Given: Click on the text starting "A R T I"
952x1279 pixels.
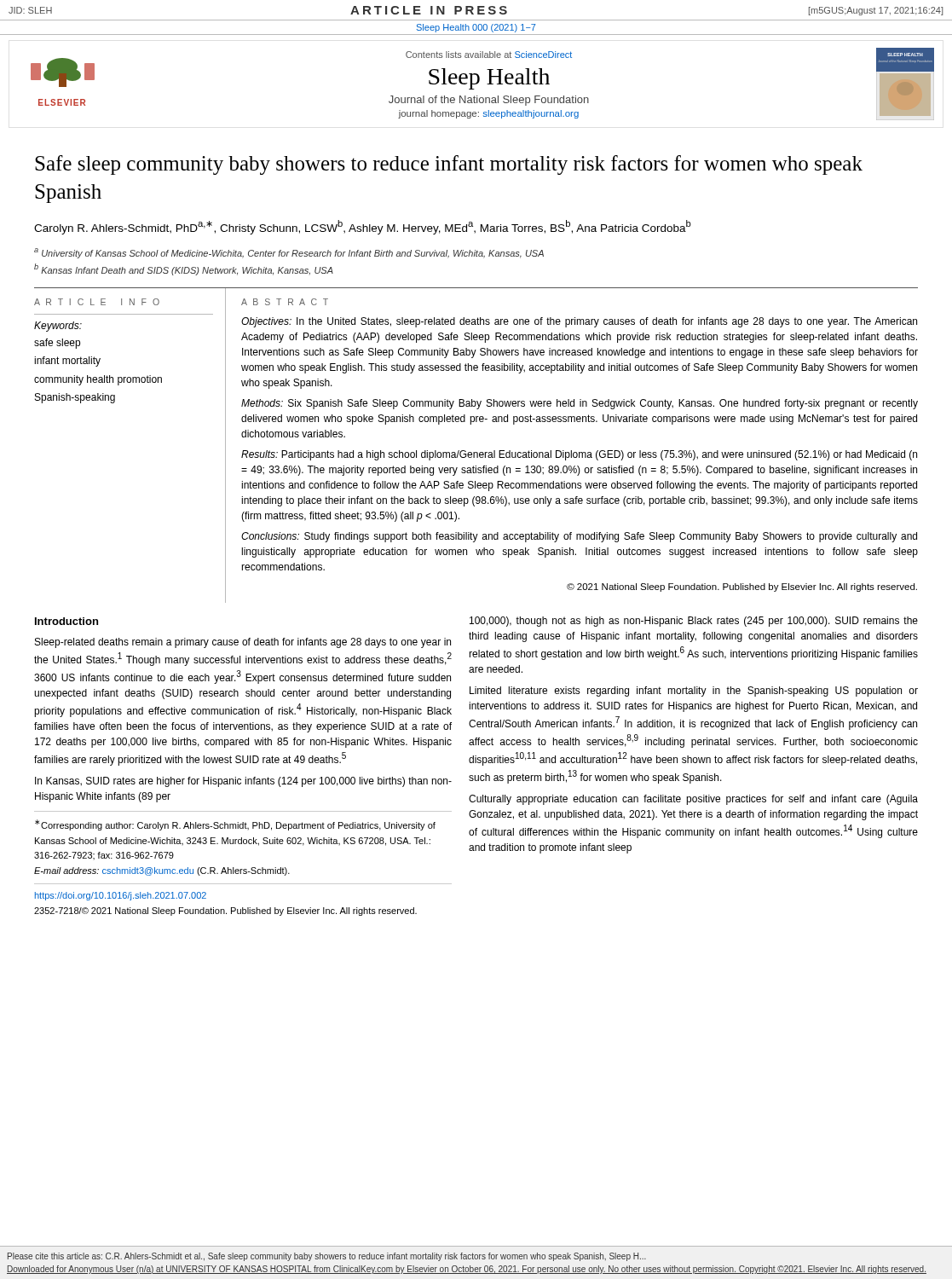Looking at the screenshot, I should click(x=97, y=302).
